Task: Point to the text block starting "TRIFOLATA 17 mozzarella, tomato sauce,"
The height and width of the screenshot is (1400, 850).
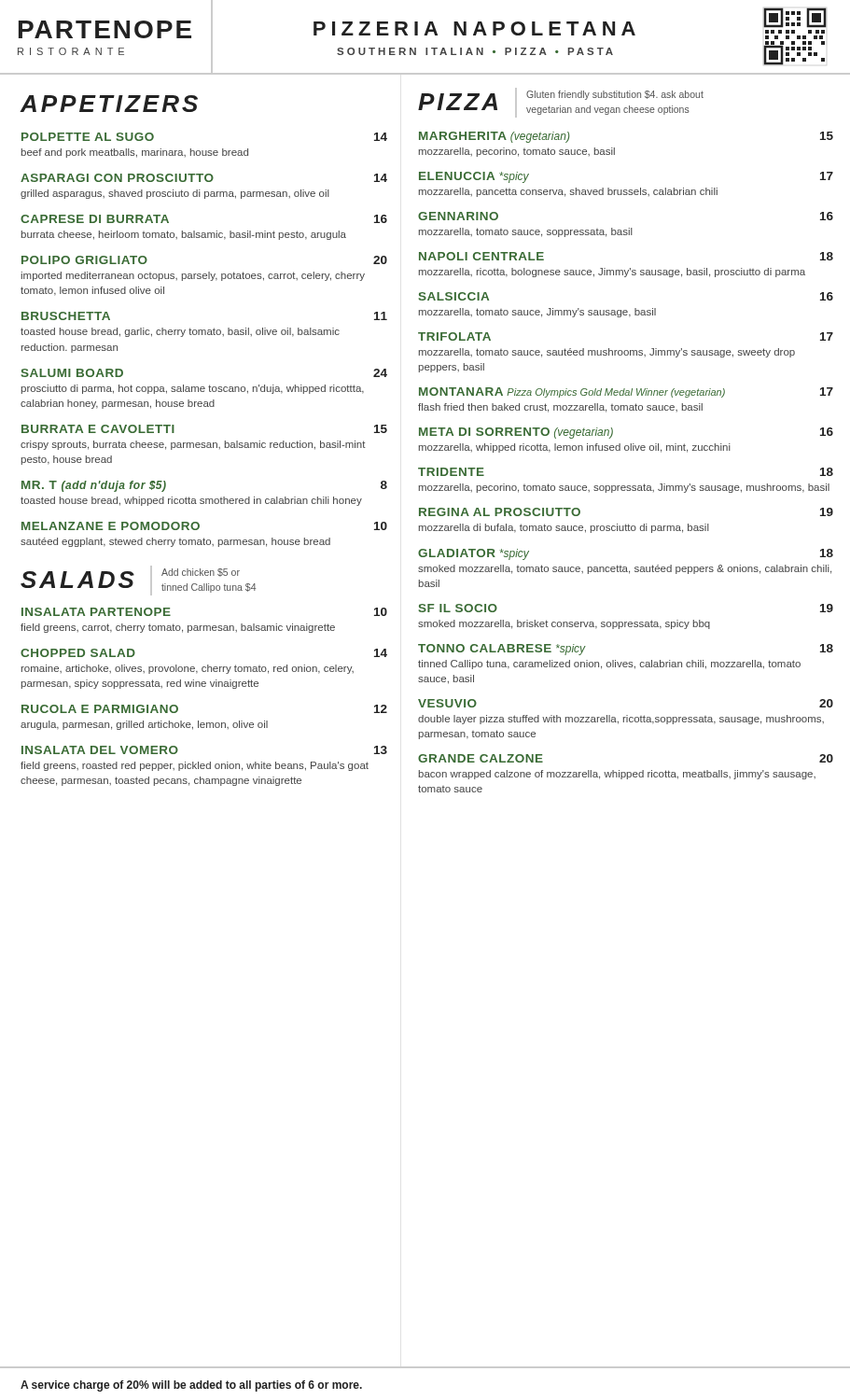Action: (626, 352)
